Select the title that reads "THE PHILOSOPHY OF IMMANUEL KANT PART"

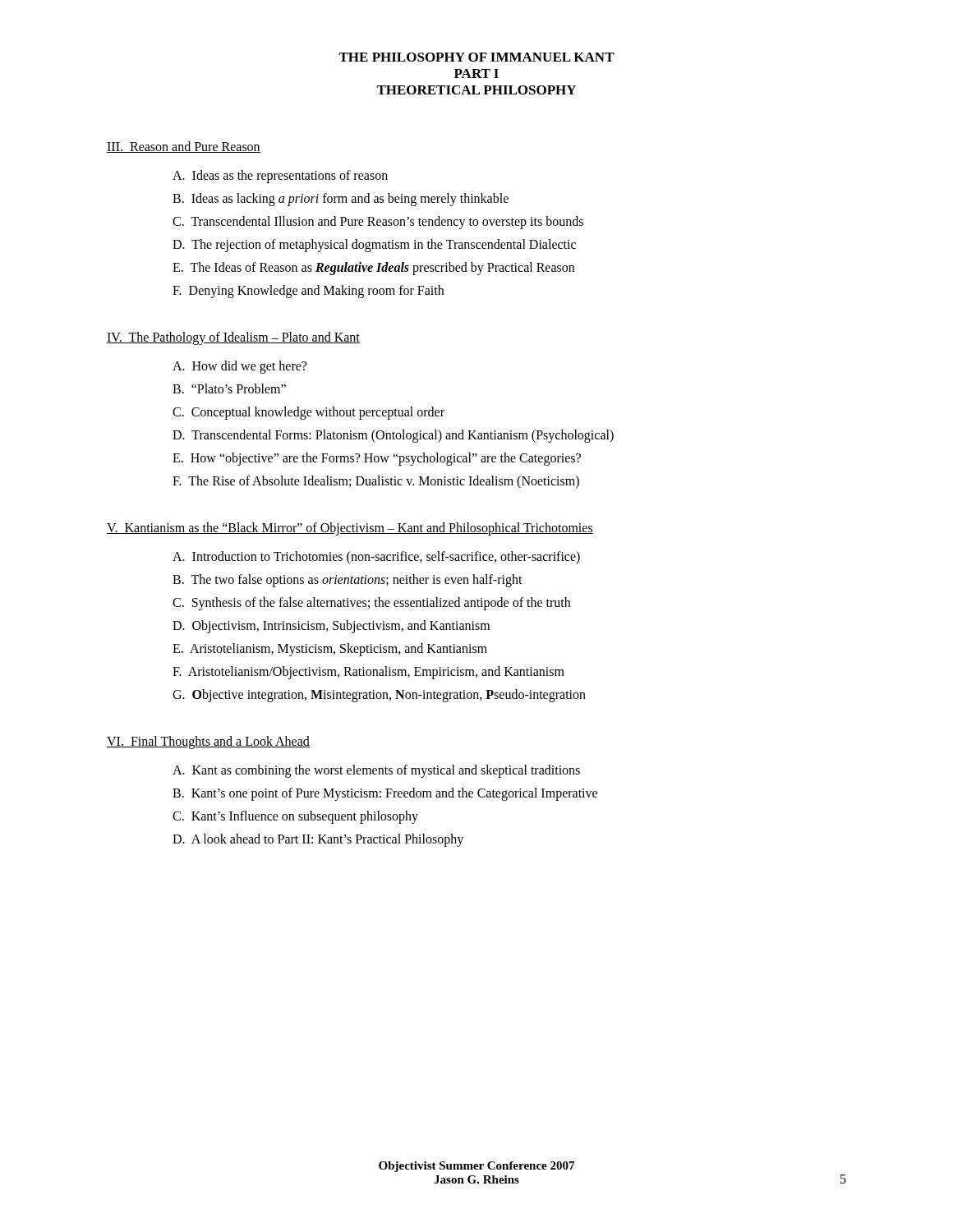pos(476,74)
